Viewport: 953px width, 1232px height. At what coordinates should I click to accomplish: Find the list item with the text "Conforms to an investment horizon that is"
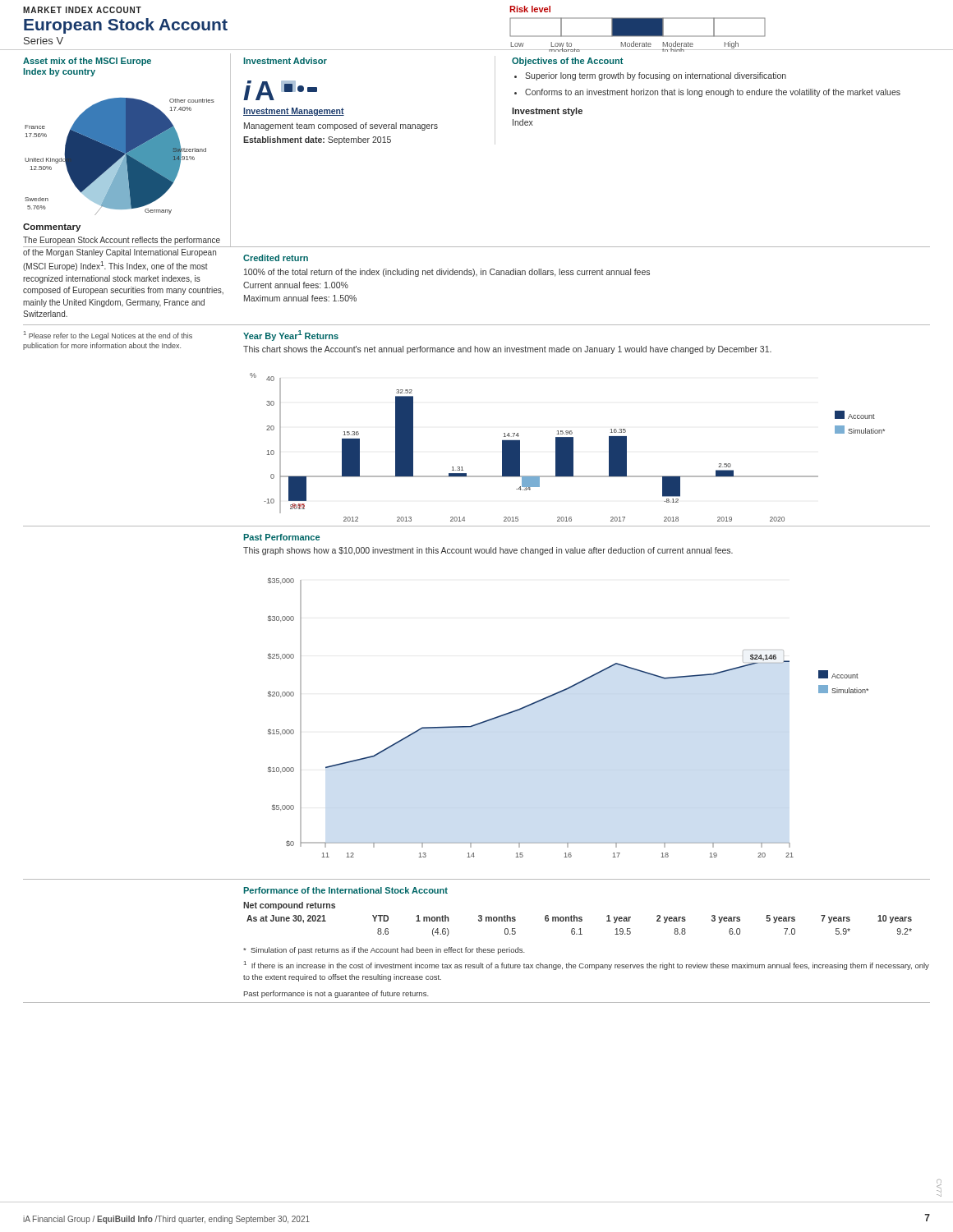(713, 92)
